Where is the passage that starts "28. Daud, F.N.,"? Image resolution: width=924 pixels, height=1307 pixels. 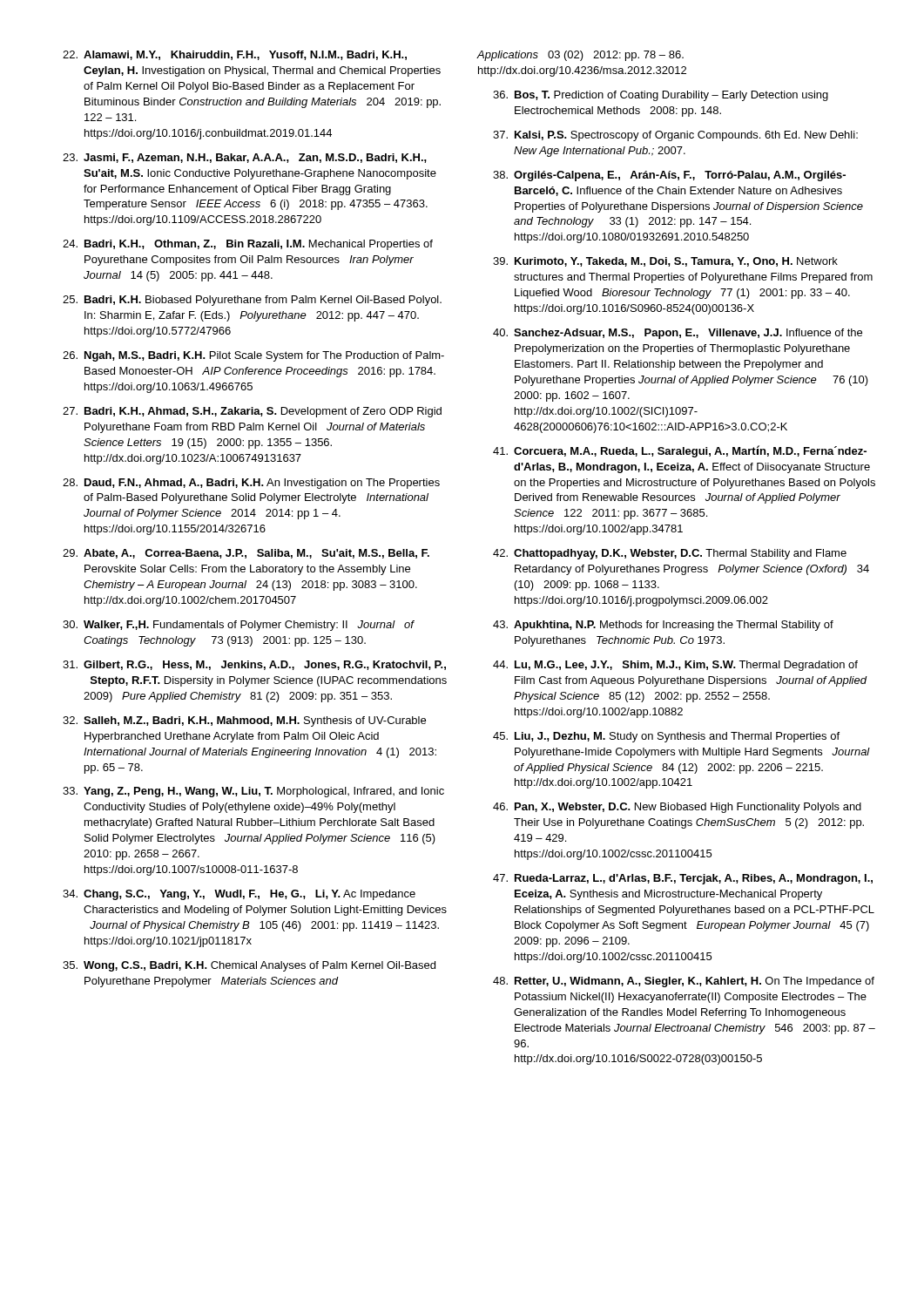pyautogui.click(x=248, y=506)
